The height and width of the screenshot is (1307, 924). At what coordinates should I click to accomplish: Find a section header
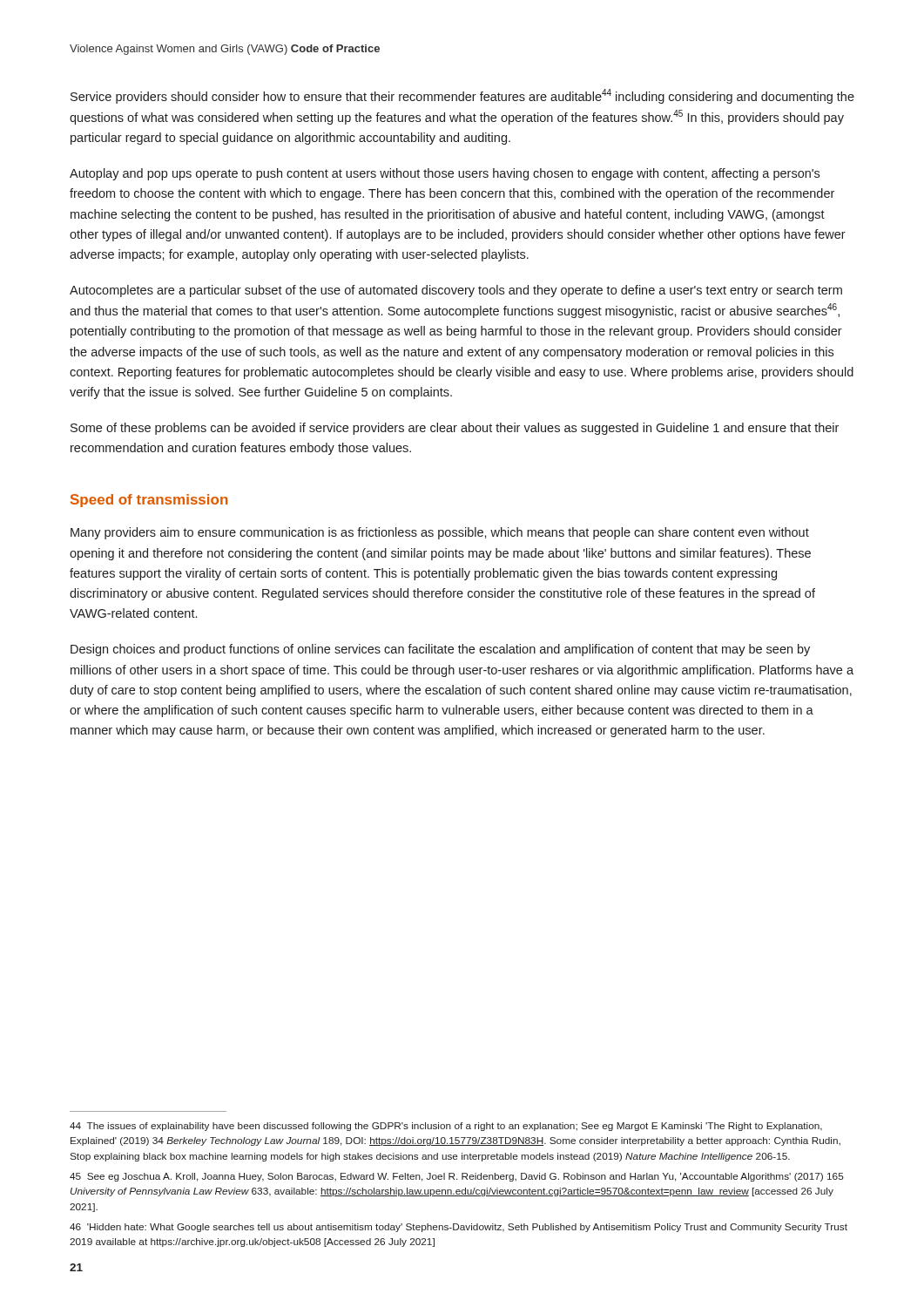(x=149, y=500)
